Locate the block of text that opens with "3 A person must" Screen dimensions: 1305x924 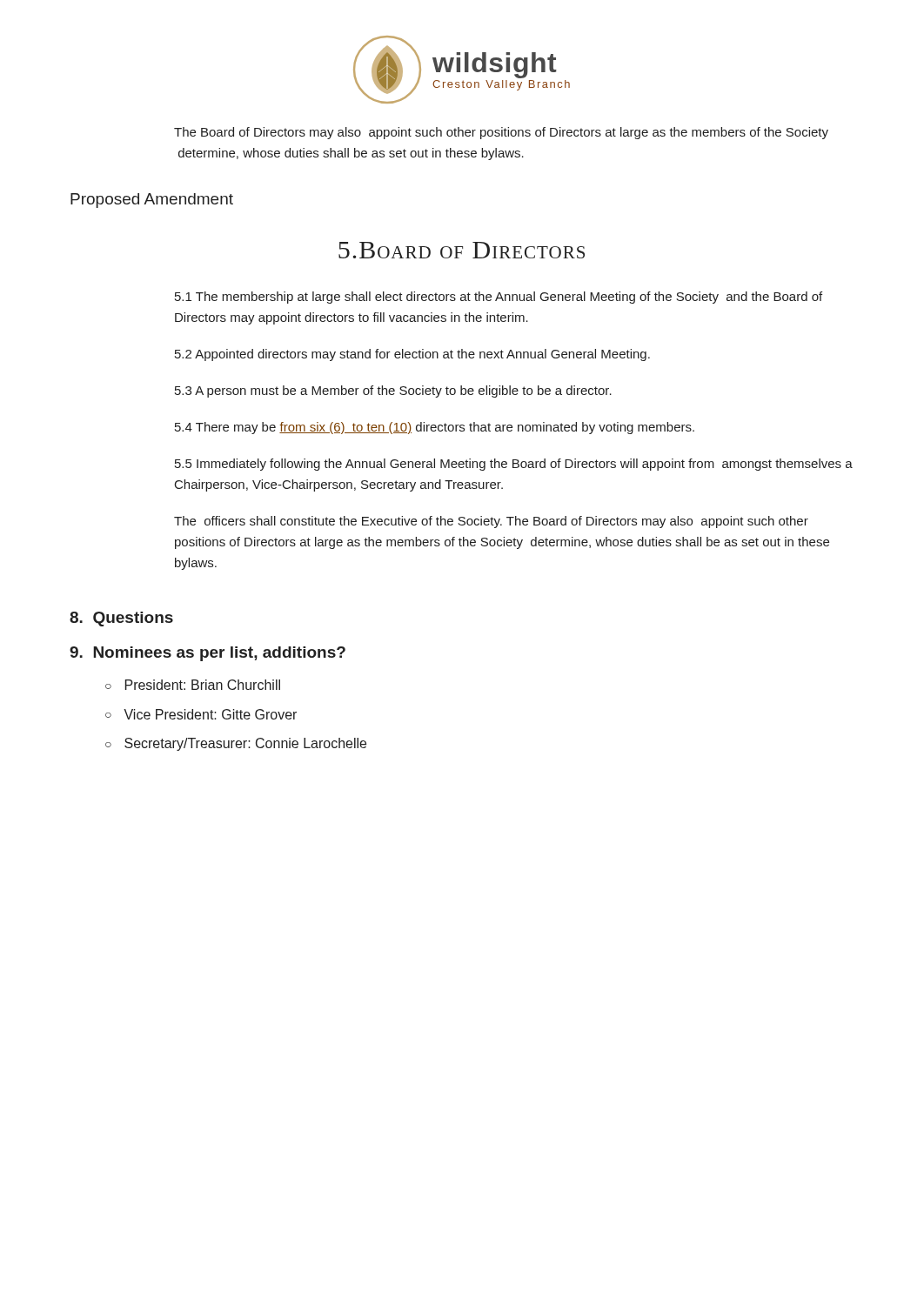click(393, 390)
